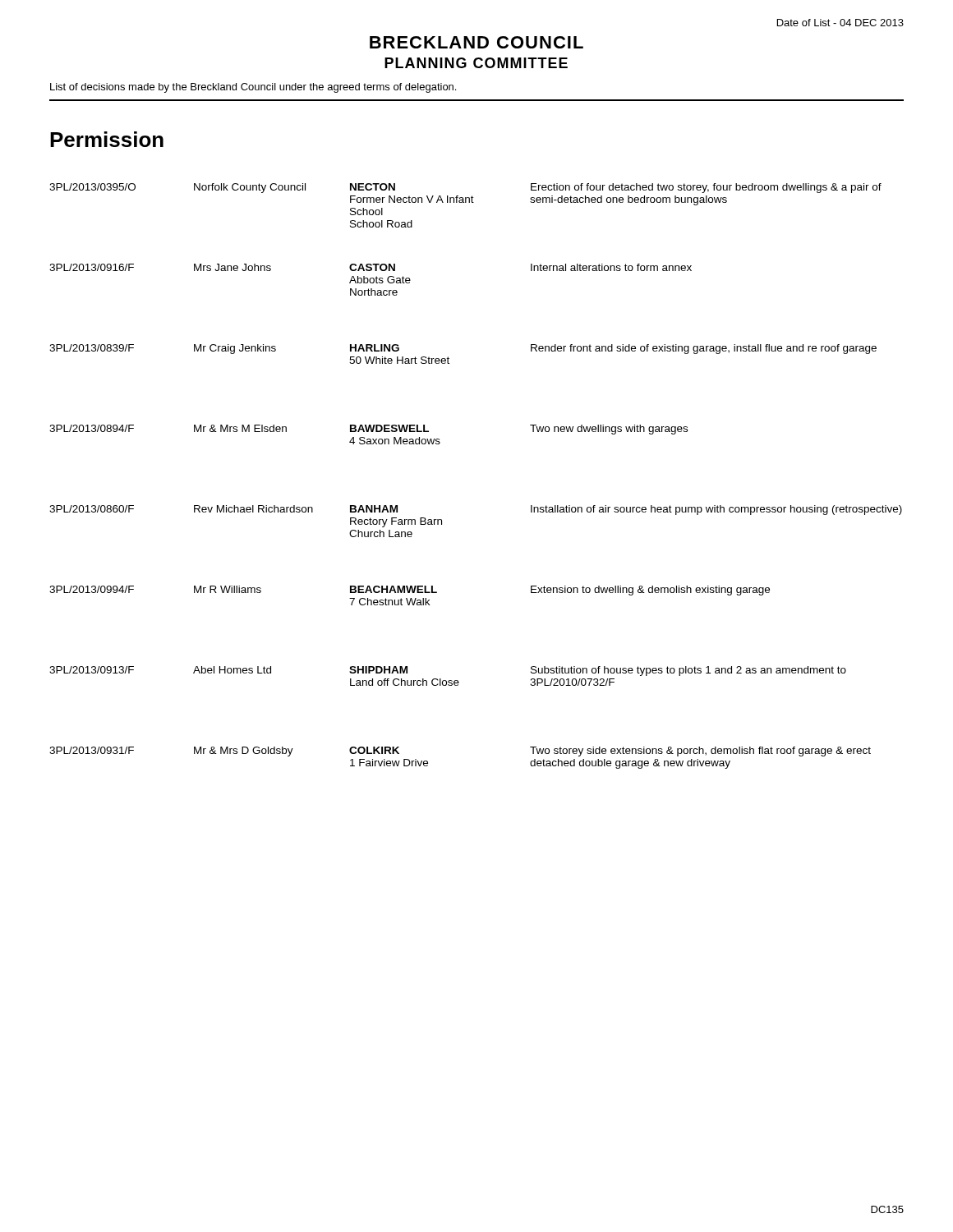Find the text block that says "List of decisions made by the Breckland Council"

point(253,87)
